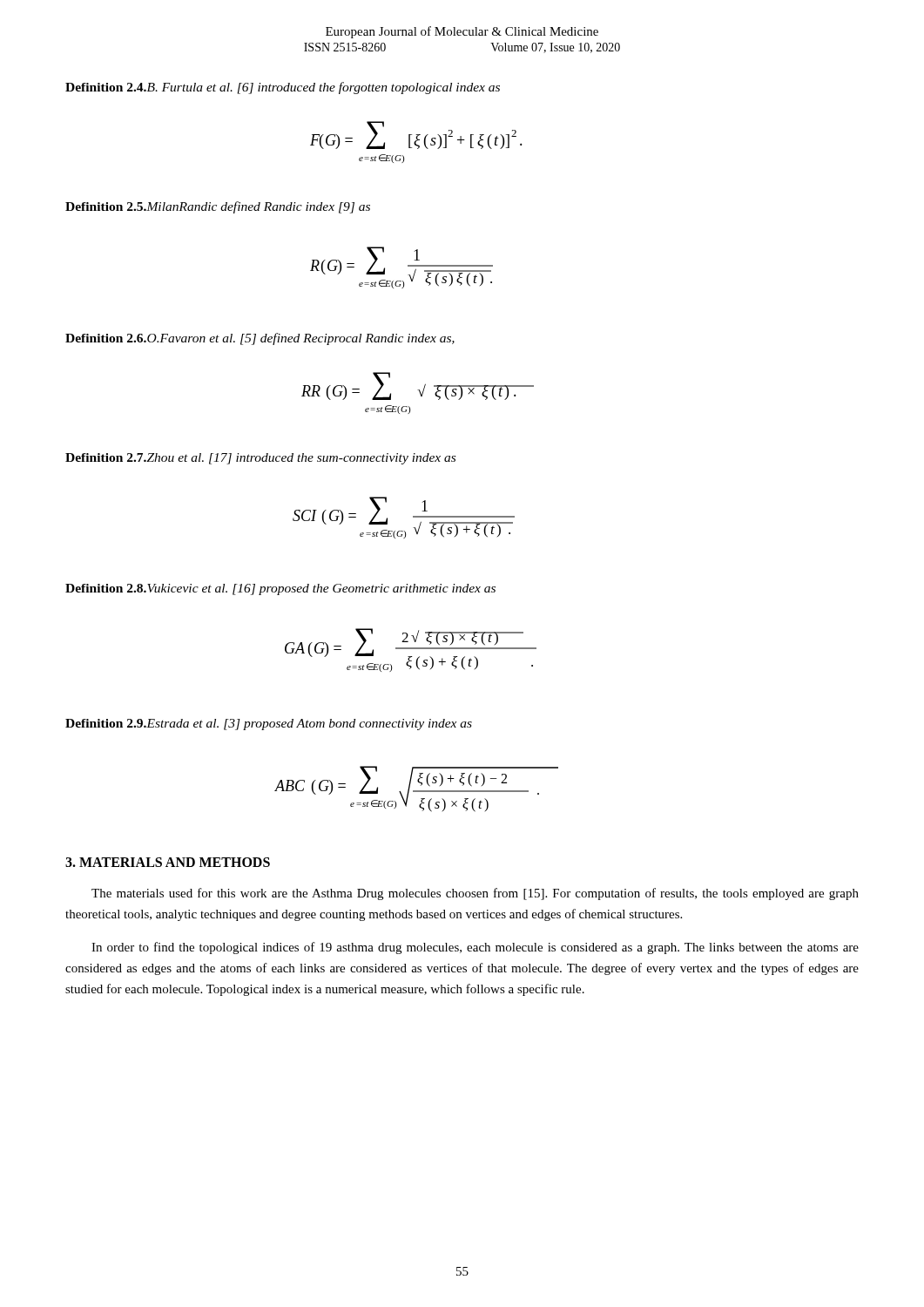The height and width of the screenshot is (1307, 924).
Task: Find the text starting "RR ( G ) ="
Action: [x=462, y=391]
